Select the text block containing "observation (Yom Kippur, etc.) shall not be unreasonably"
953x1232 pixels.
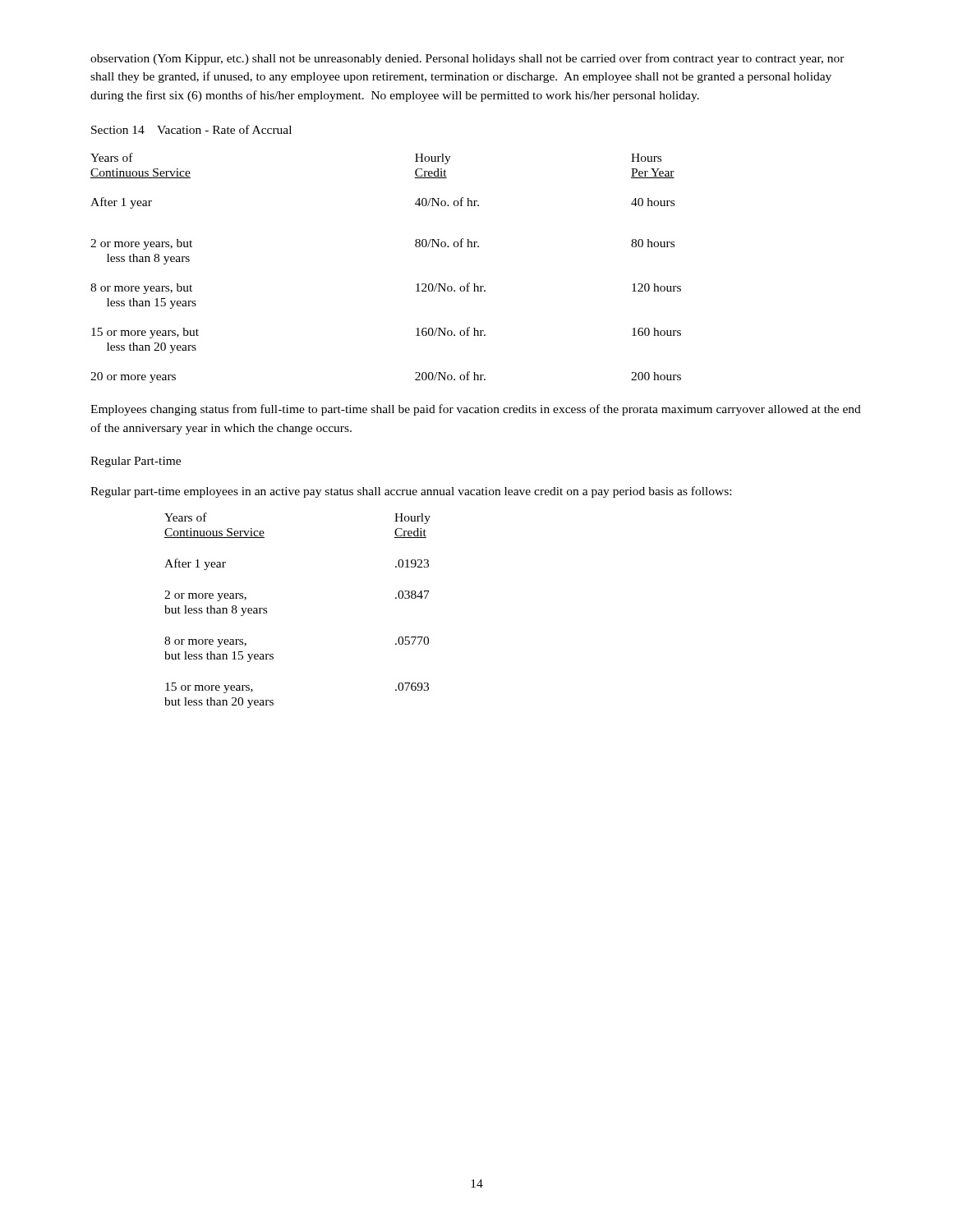[467, 76]
